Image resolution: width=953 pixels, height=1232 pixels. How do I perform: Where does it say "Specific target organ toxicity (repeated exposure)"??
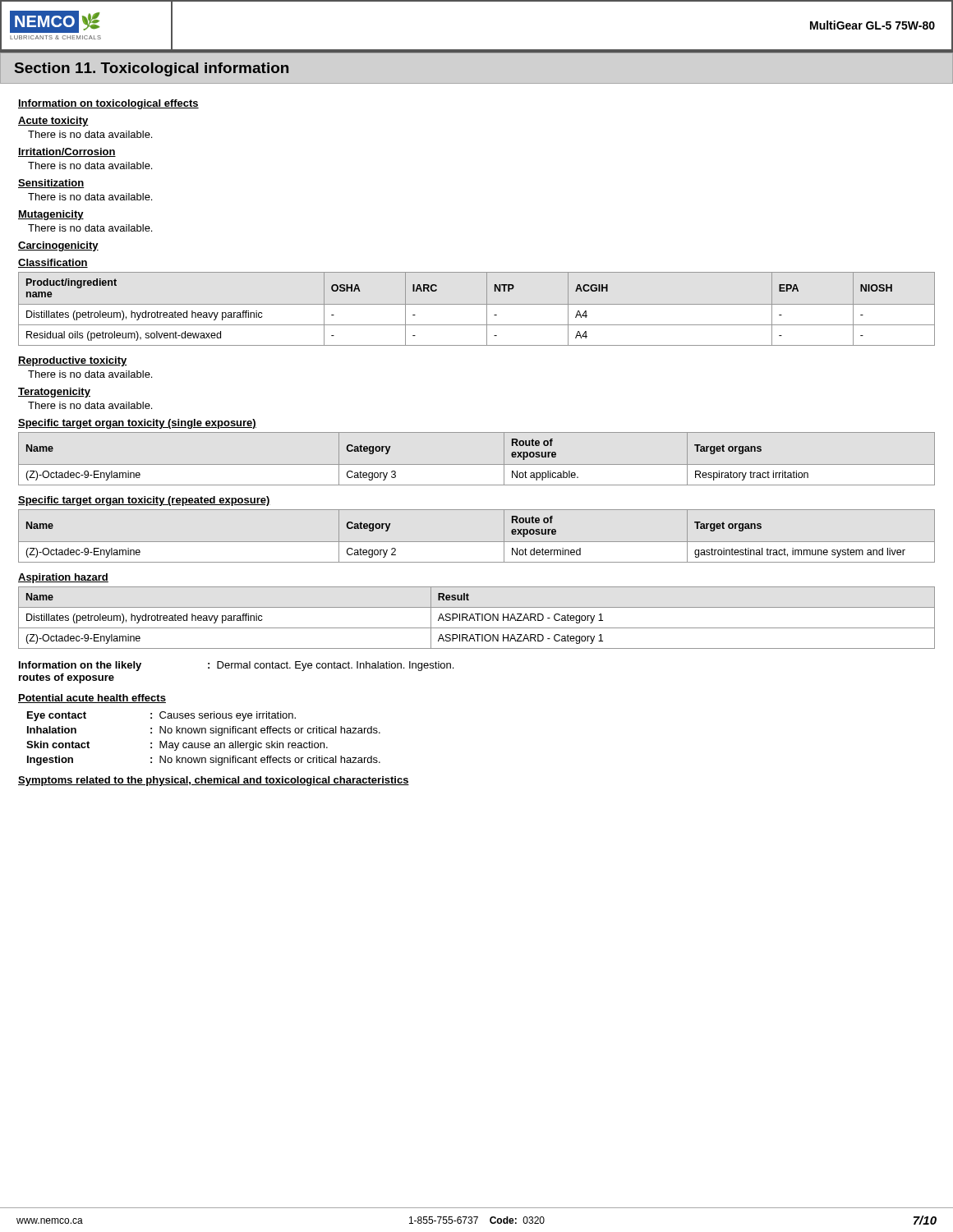tap(144, 500)
